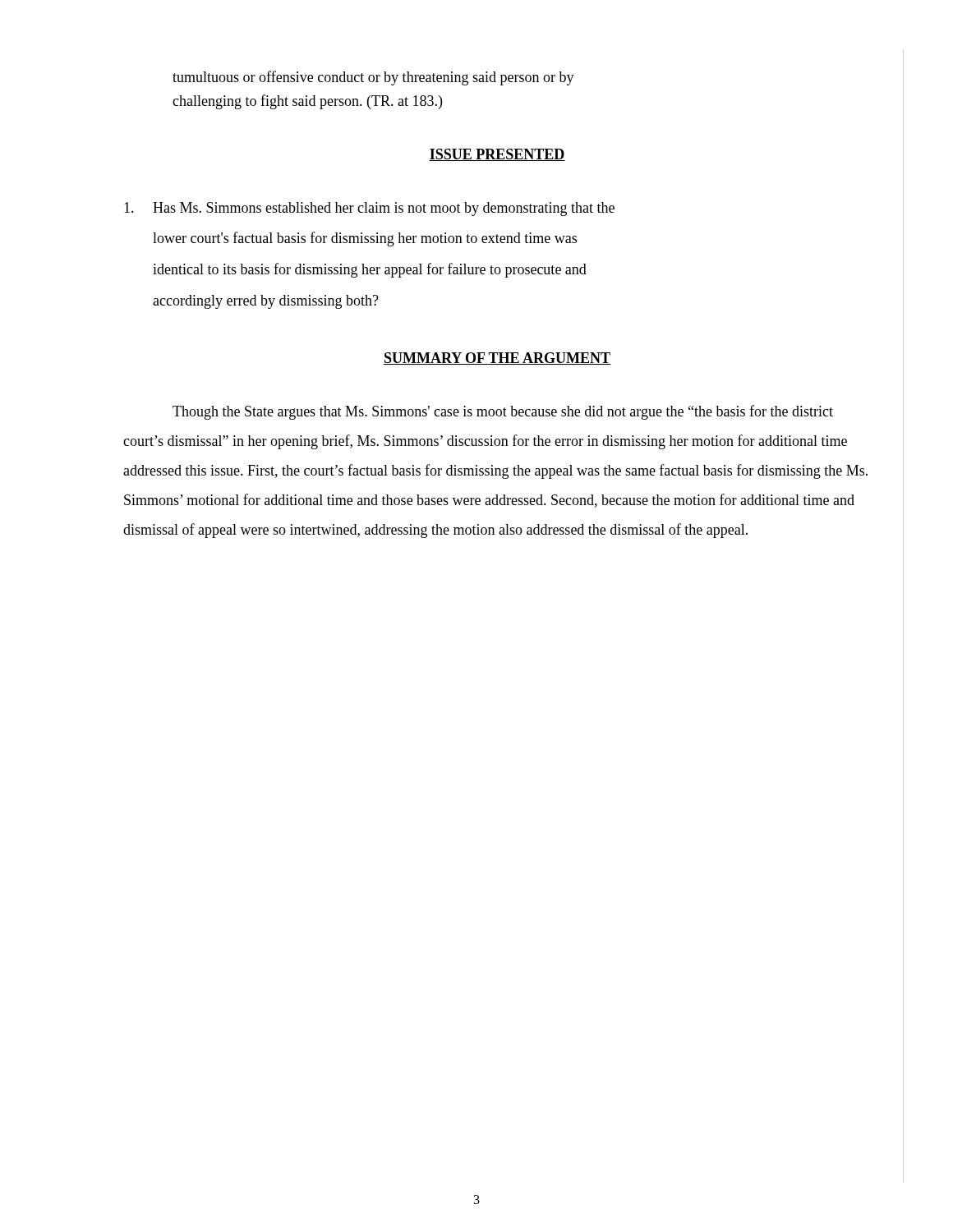This screenshot has width=953, height=1232.
Task: Locate the block of text that opens with "Though the State argues that Ms."
Action: click(x=496, y=470)
